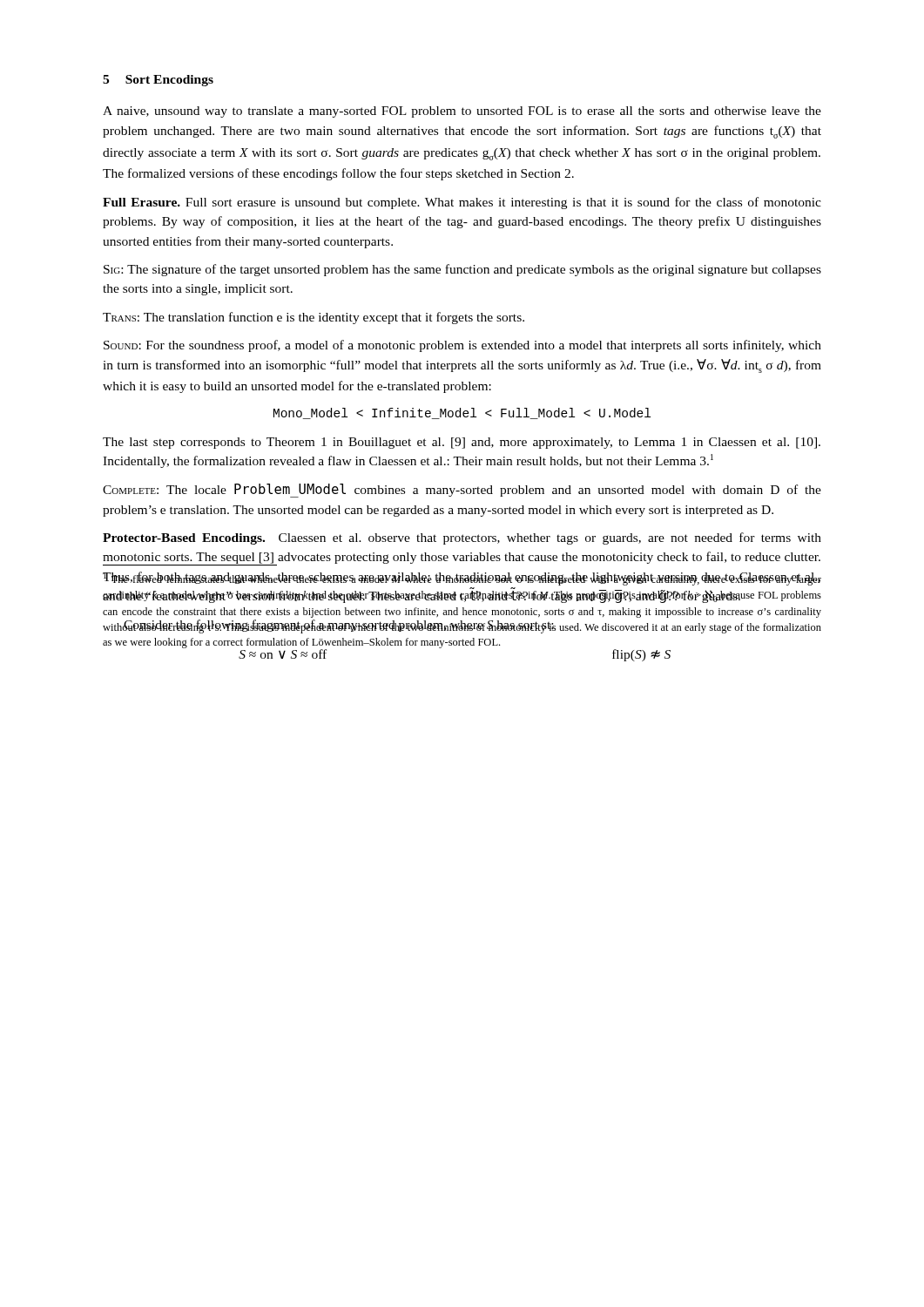Navigate to the region starting "Full Erasure. Full"
The width and height of the screenshot is (924, 1307).
click(x=462, y=222)
